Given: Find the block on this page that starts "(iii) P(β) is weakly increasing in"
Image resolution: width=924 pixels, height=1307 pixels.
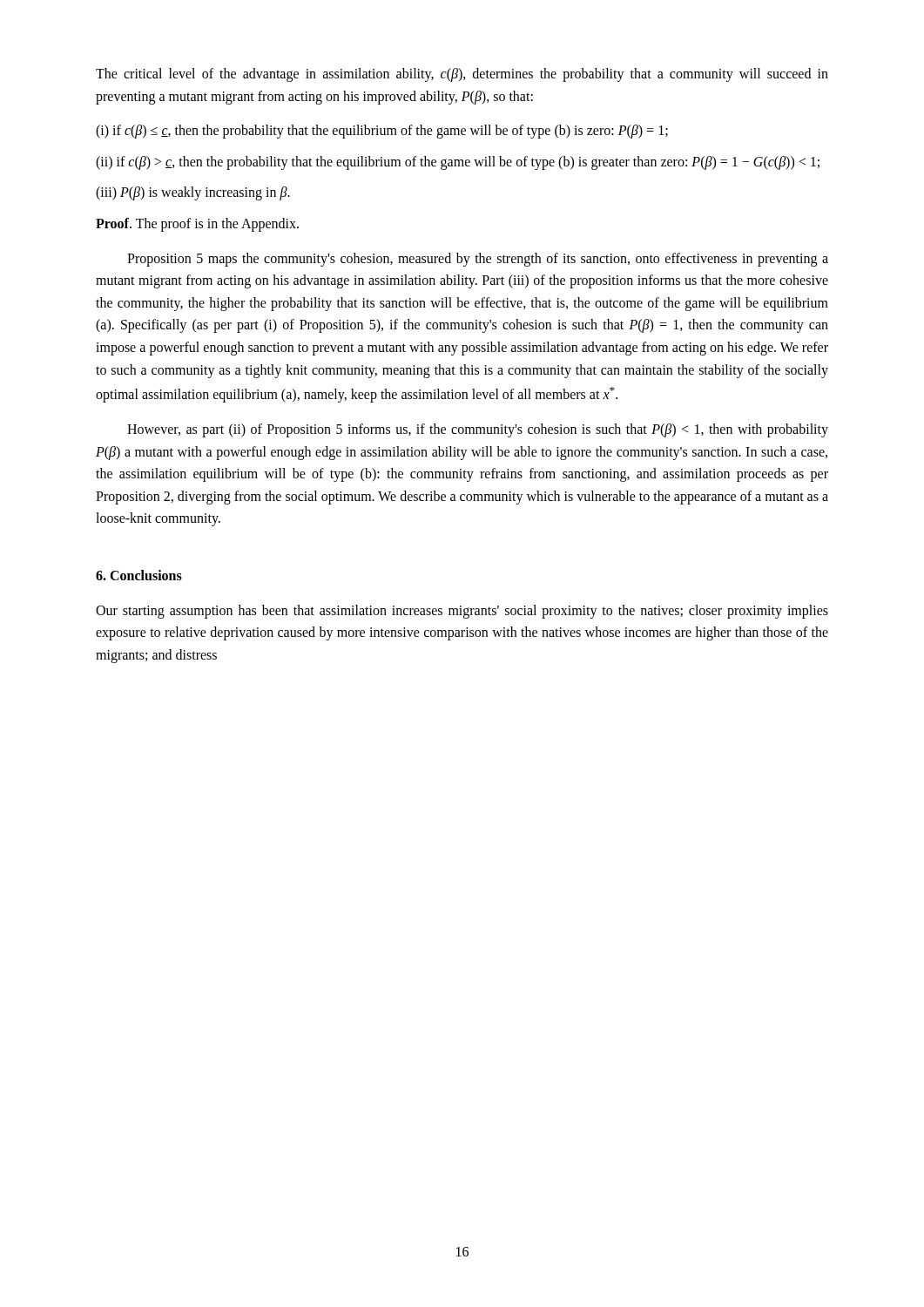Looking at the screenshot, I should point(193,192).
